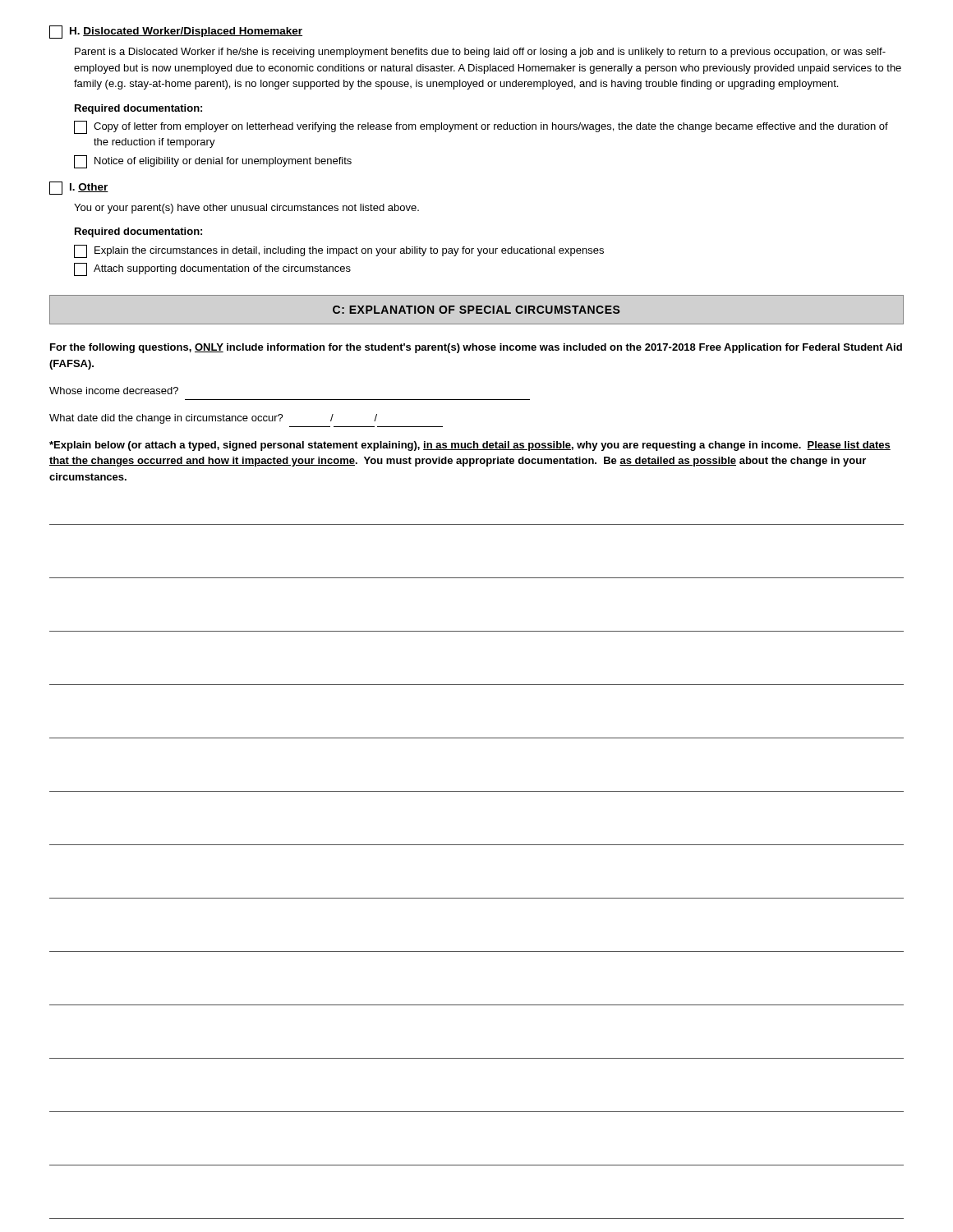Find the text block that says "Parent is a Dislocated Worker if he/she"

tap(488, 67)
